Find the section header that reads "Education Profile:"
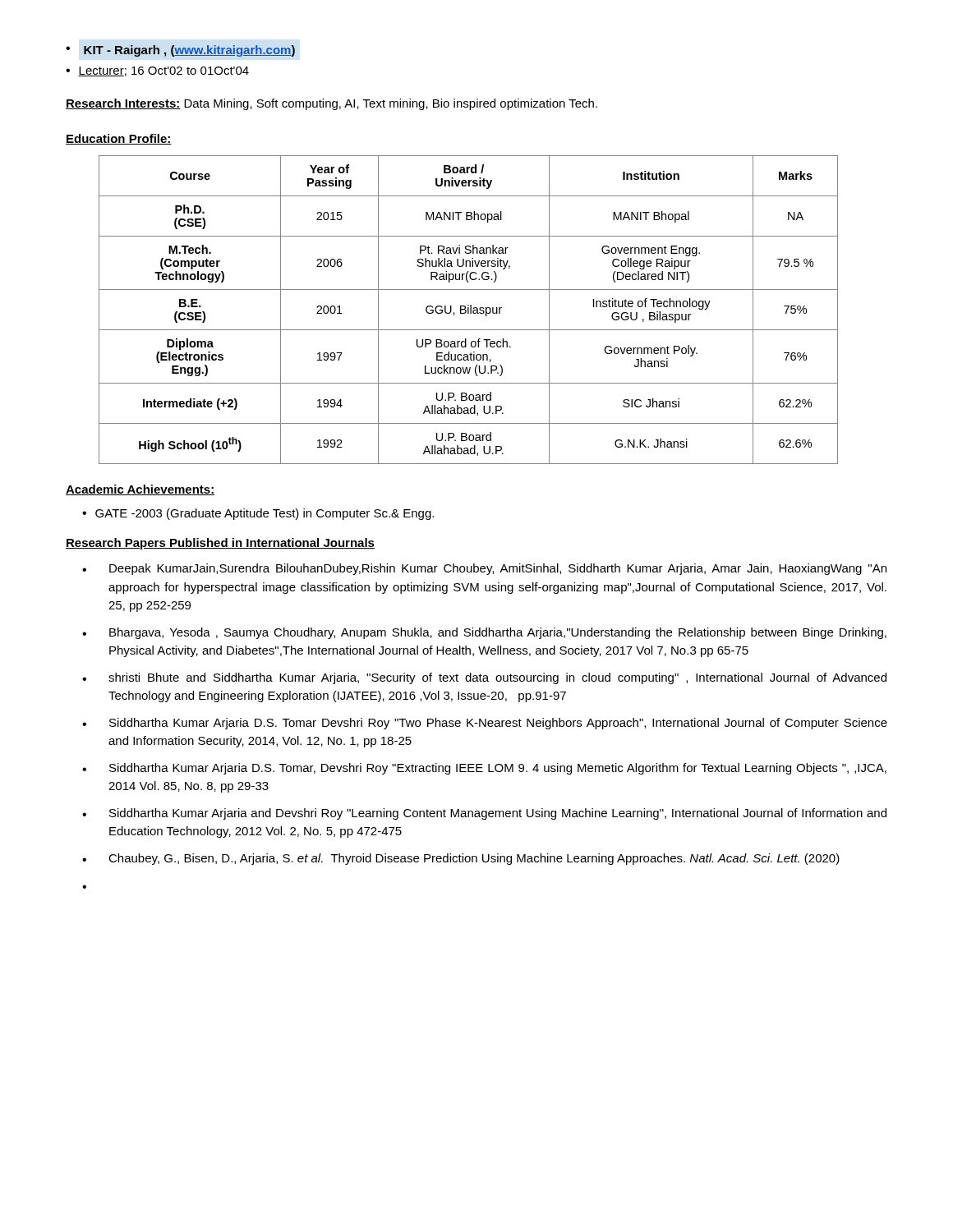This screenshot has height=1232, width=953. 118,138
